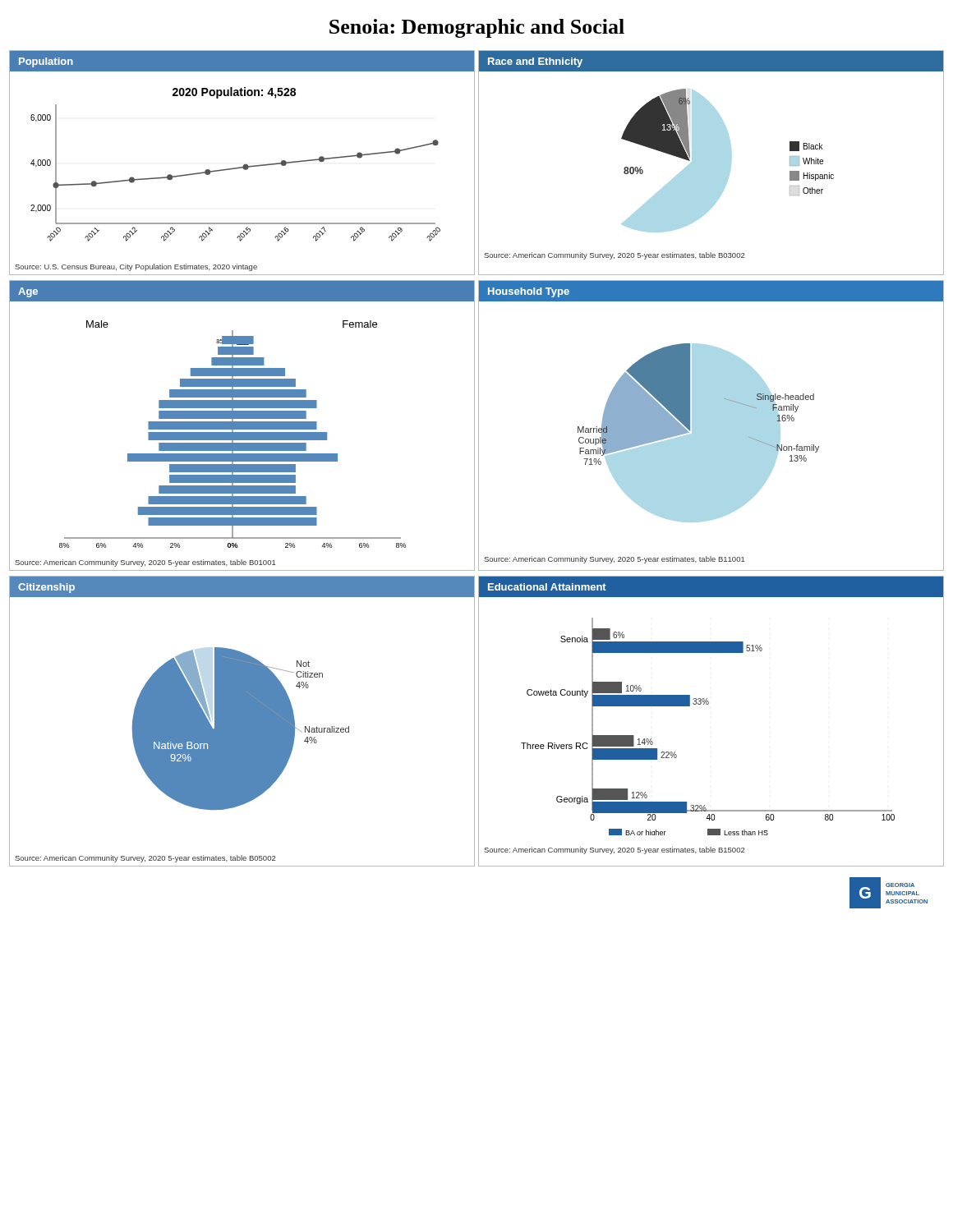Click on the bar chart

coord(242,430)
